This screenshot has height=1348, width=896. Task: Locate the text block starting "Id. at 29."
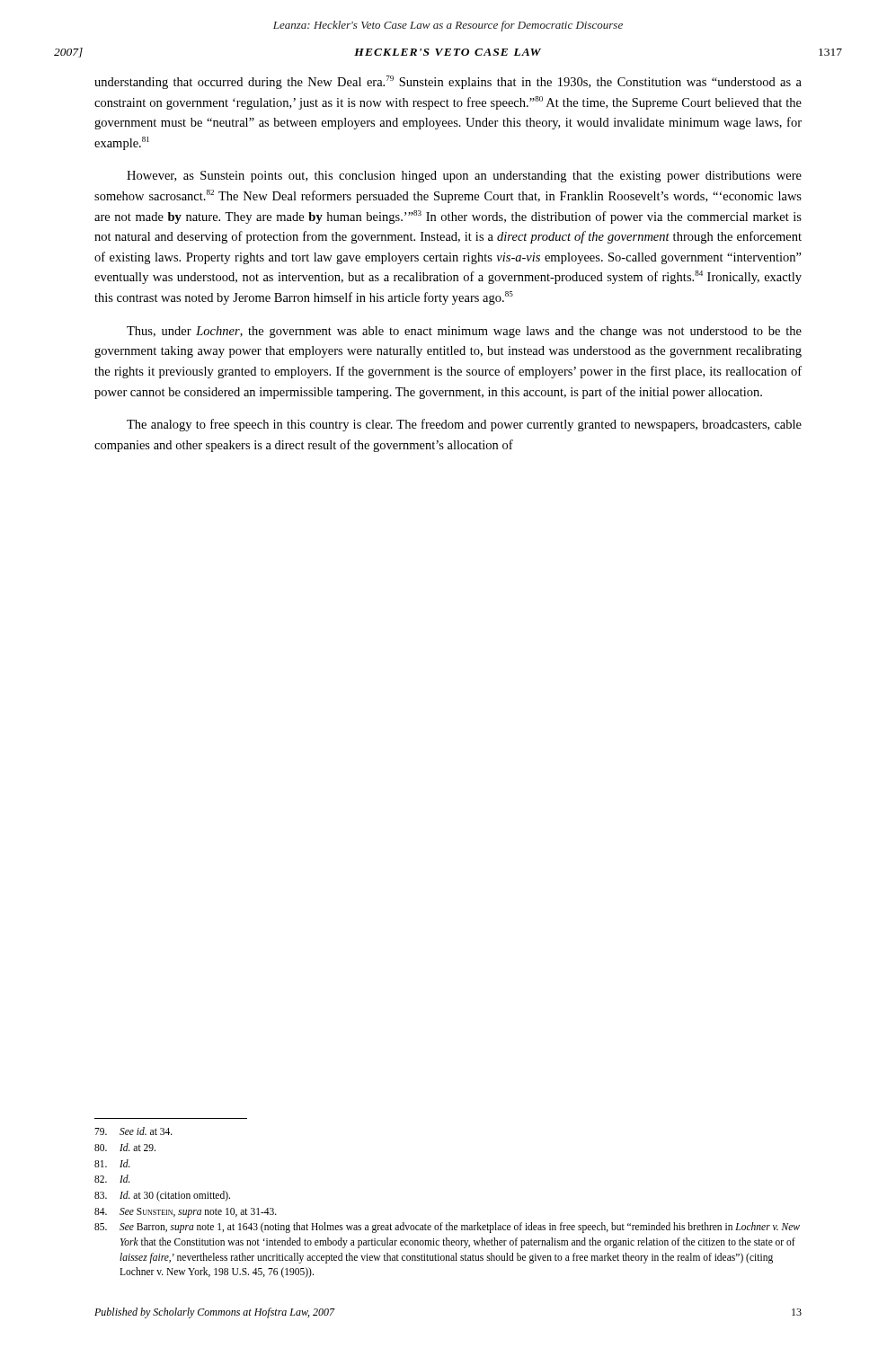coord(125,1148)
